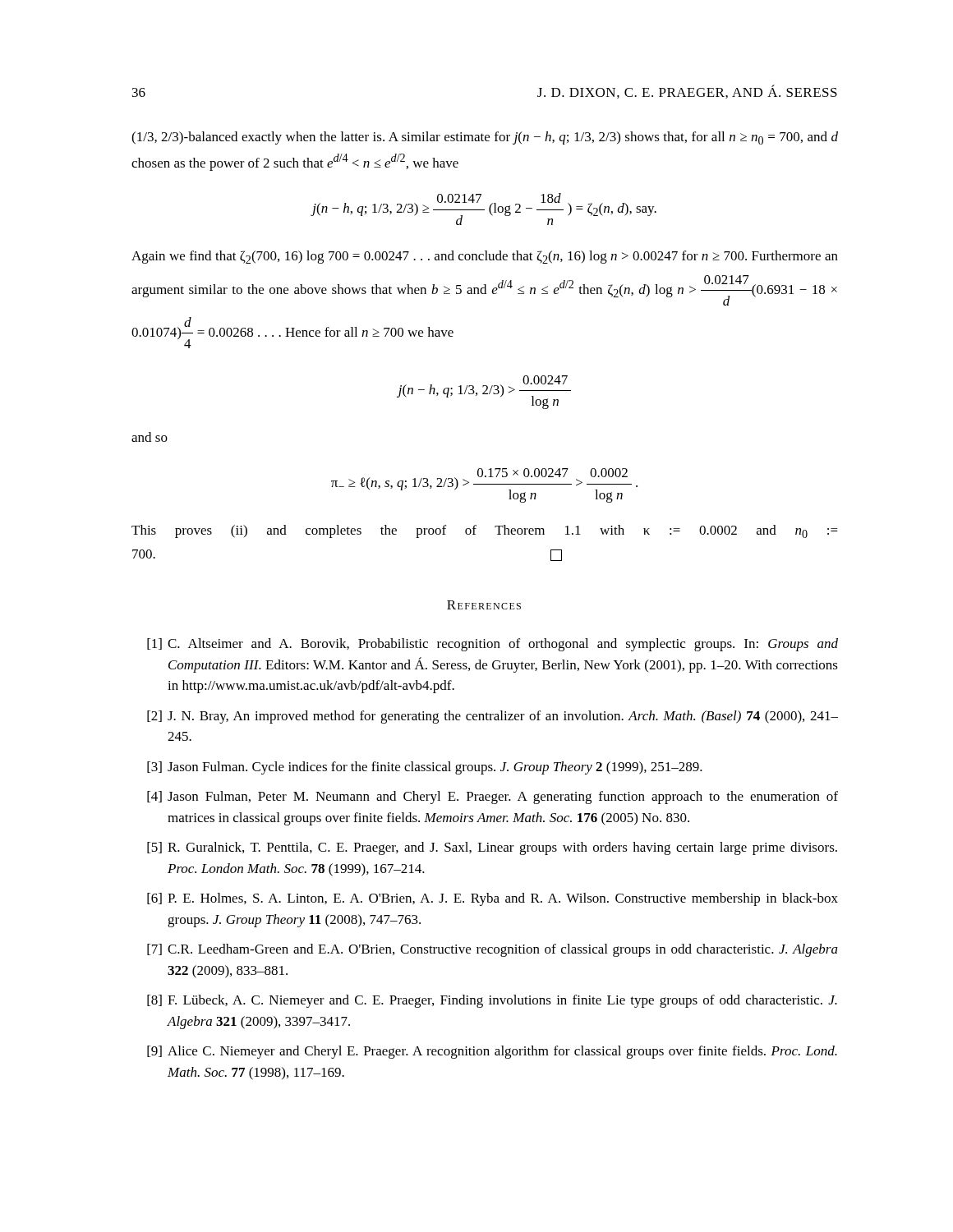Find the text containing "and so"

pyautogui.click(x=150, y=437)
